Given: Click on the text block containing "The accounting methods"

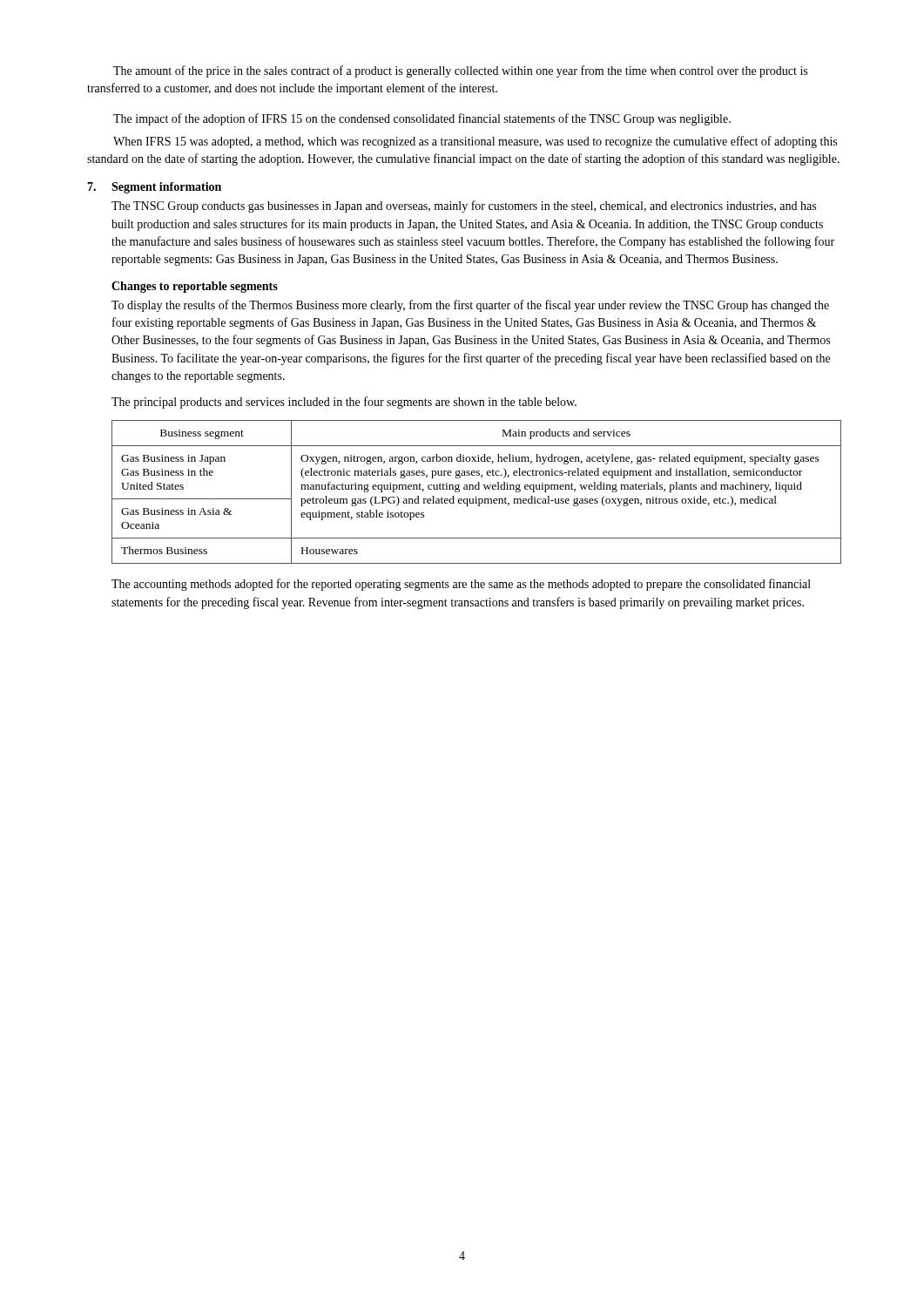Looking at the screenshot, I should pos(461,593).
